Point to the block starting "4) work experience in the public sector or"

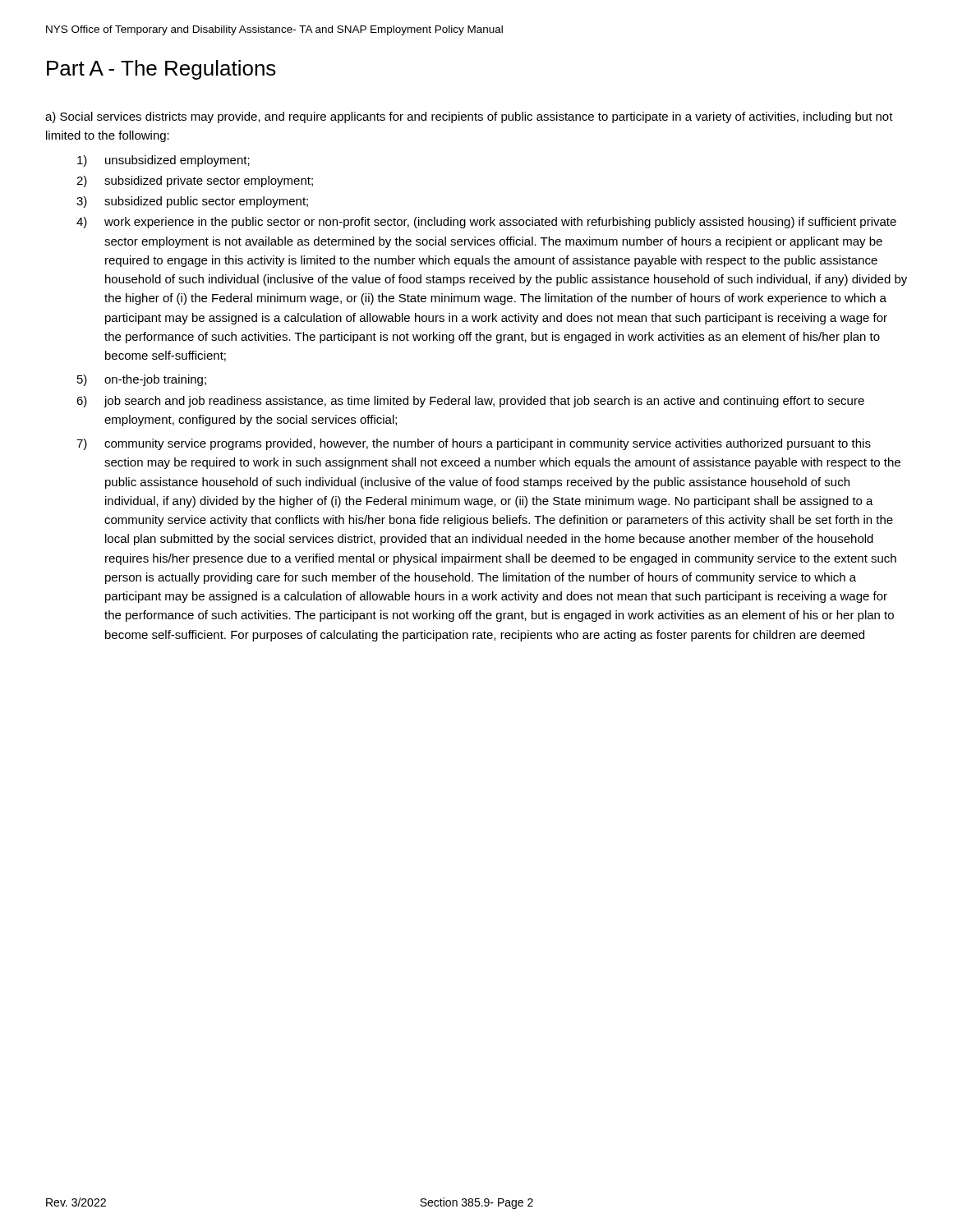pos(492,289)
